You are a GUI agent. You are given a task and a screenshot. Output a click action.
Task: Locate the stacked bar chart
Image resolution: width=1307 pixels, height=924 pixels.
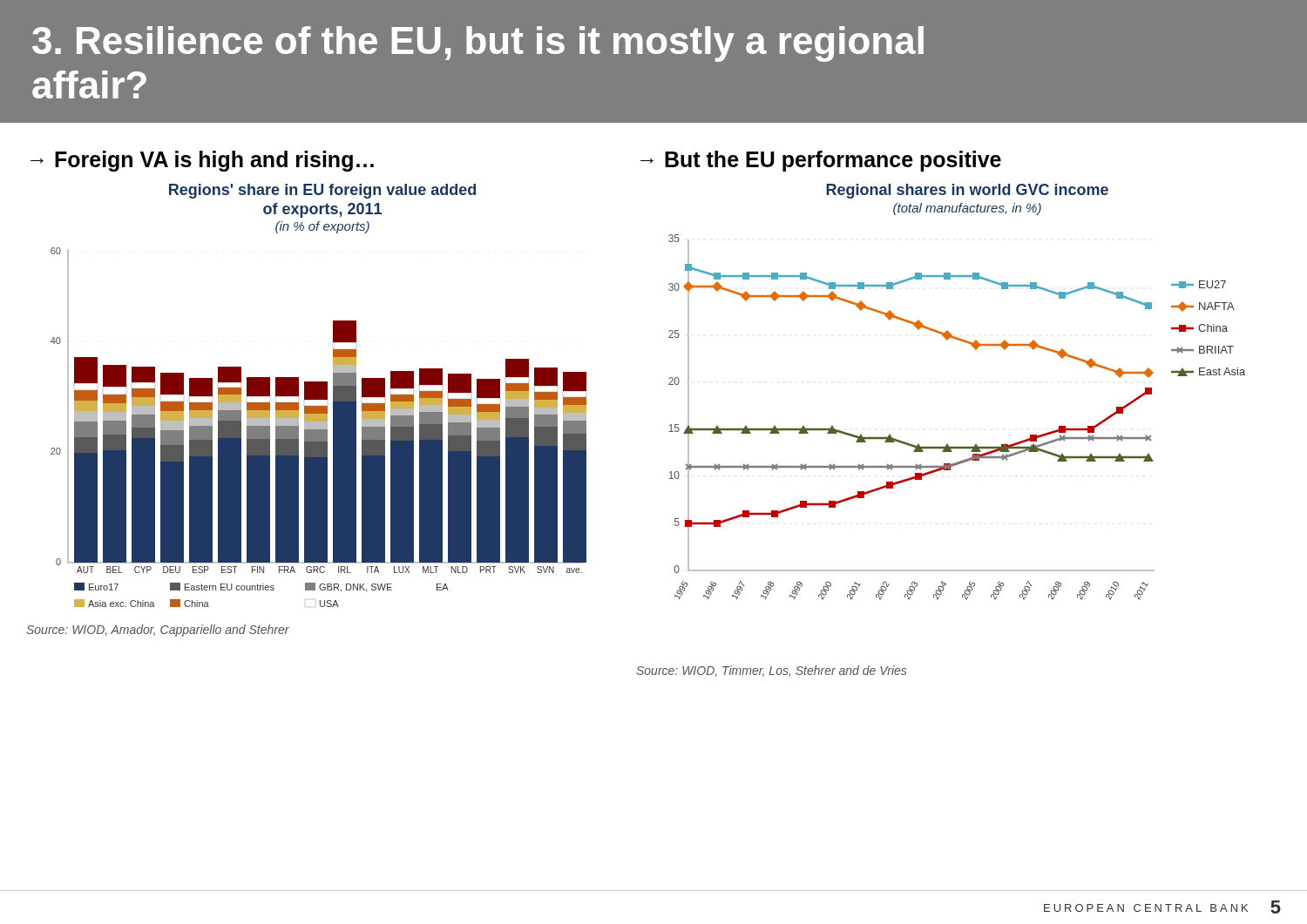(x=322, y=430)
